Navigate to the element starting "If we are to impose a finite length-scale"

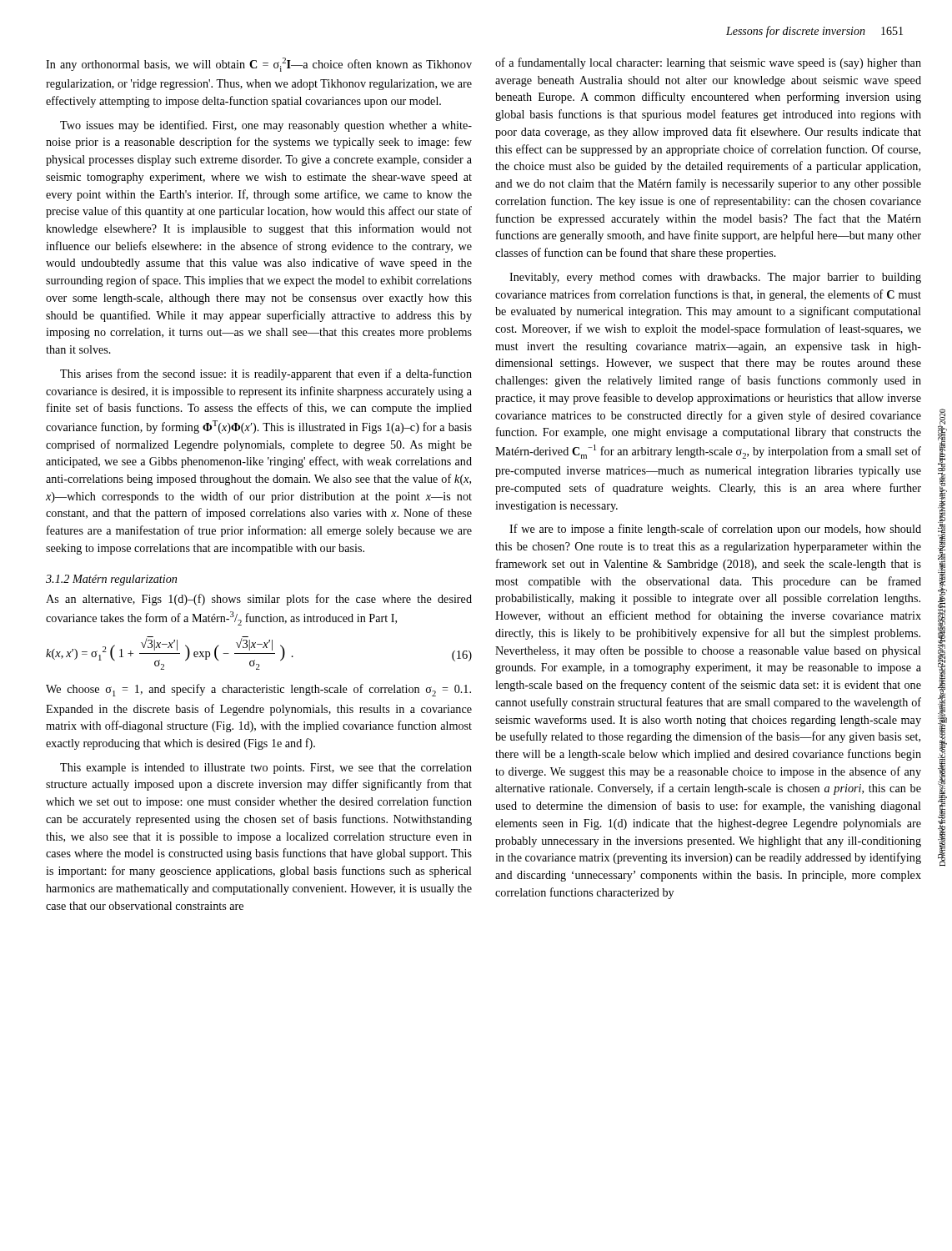[x=708, y=711]
